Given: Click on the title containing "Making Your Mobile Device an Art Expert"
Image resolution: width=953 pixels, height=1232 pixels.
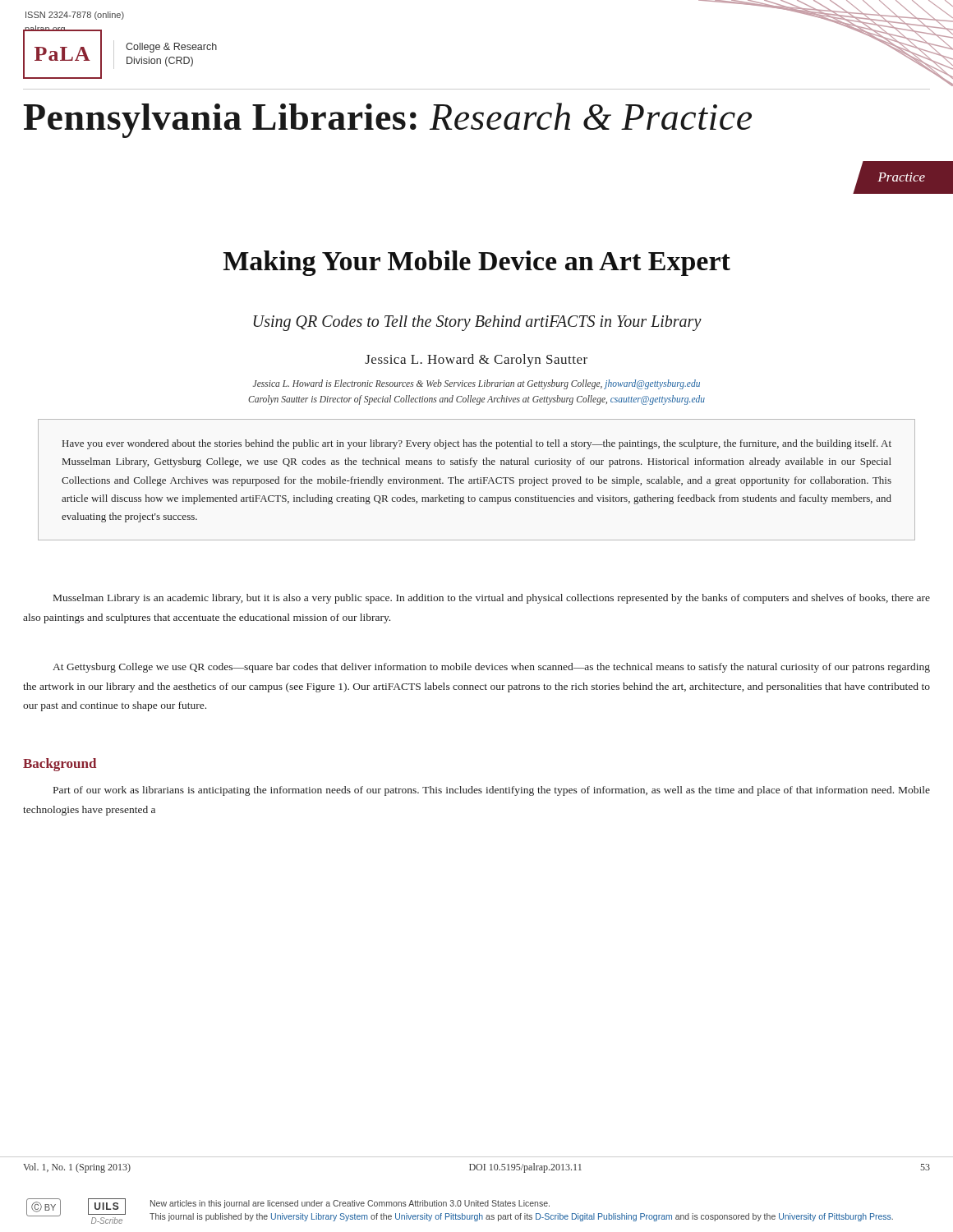Looking at the screenshot, I should pos(476,261).
